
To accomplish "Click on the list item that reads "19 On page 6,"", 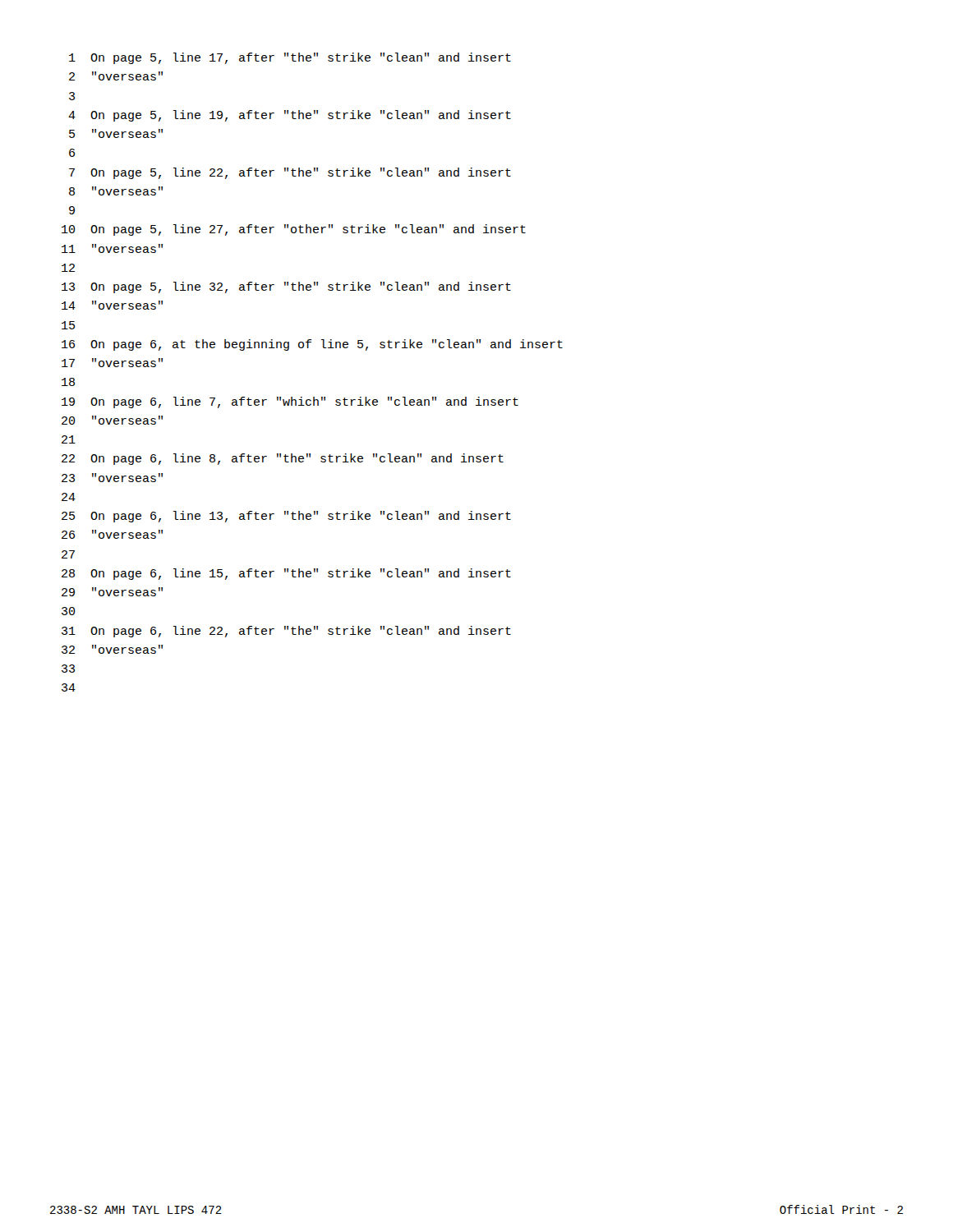I will (x=476, y=403).
